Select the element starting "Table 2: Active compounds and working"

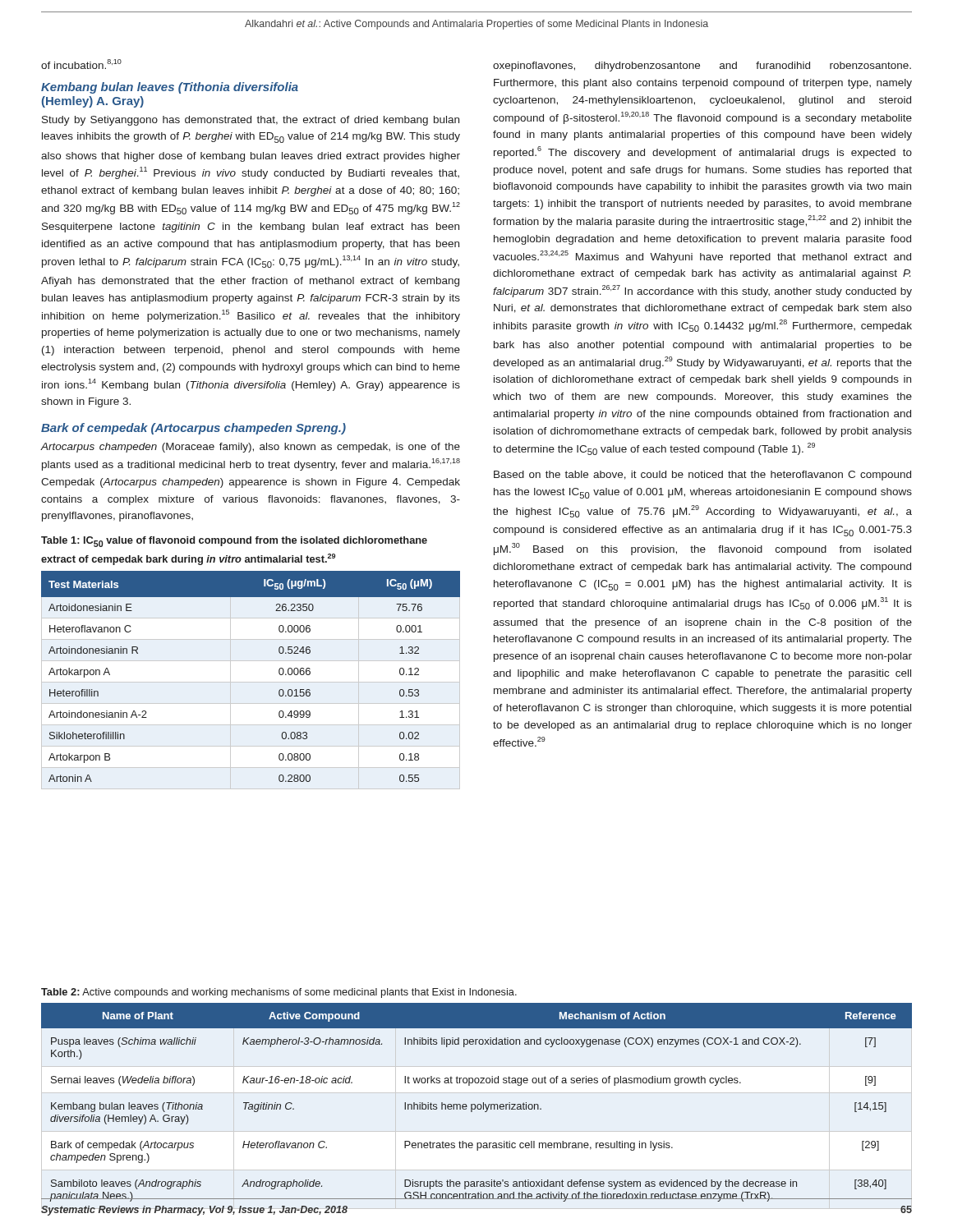point(279,992)
